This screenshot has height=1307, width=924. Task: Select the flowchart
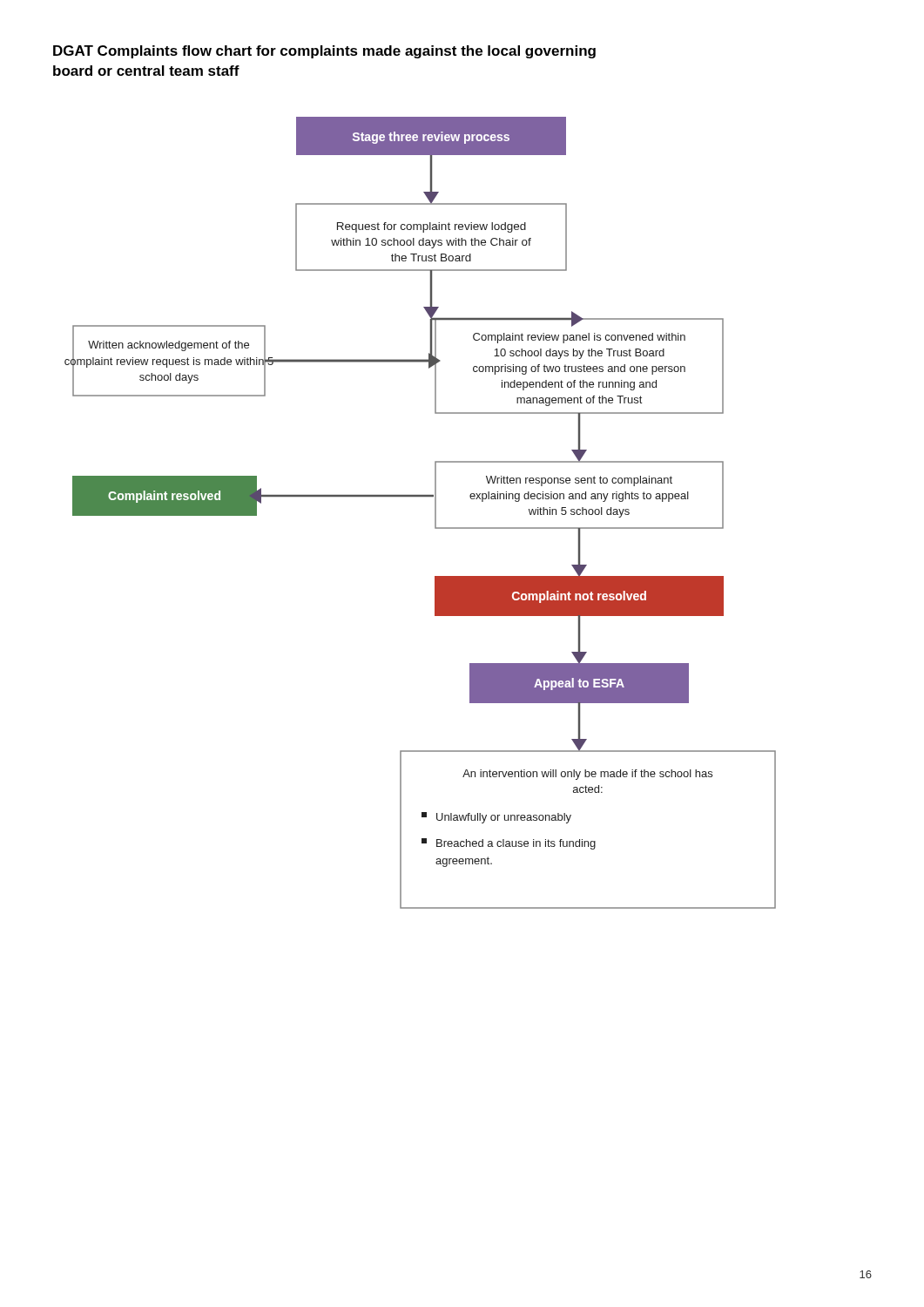tap(462, 650)
